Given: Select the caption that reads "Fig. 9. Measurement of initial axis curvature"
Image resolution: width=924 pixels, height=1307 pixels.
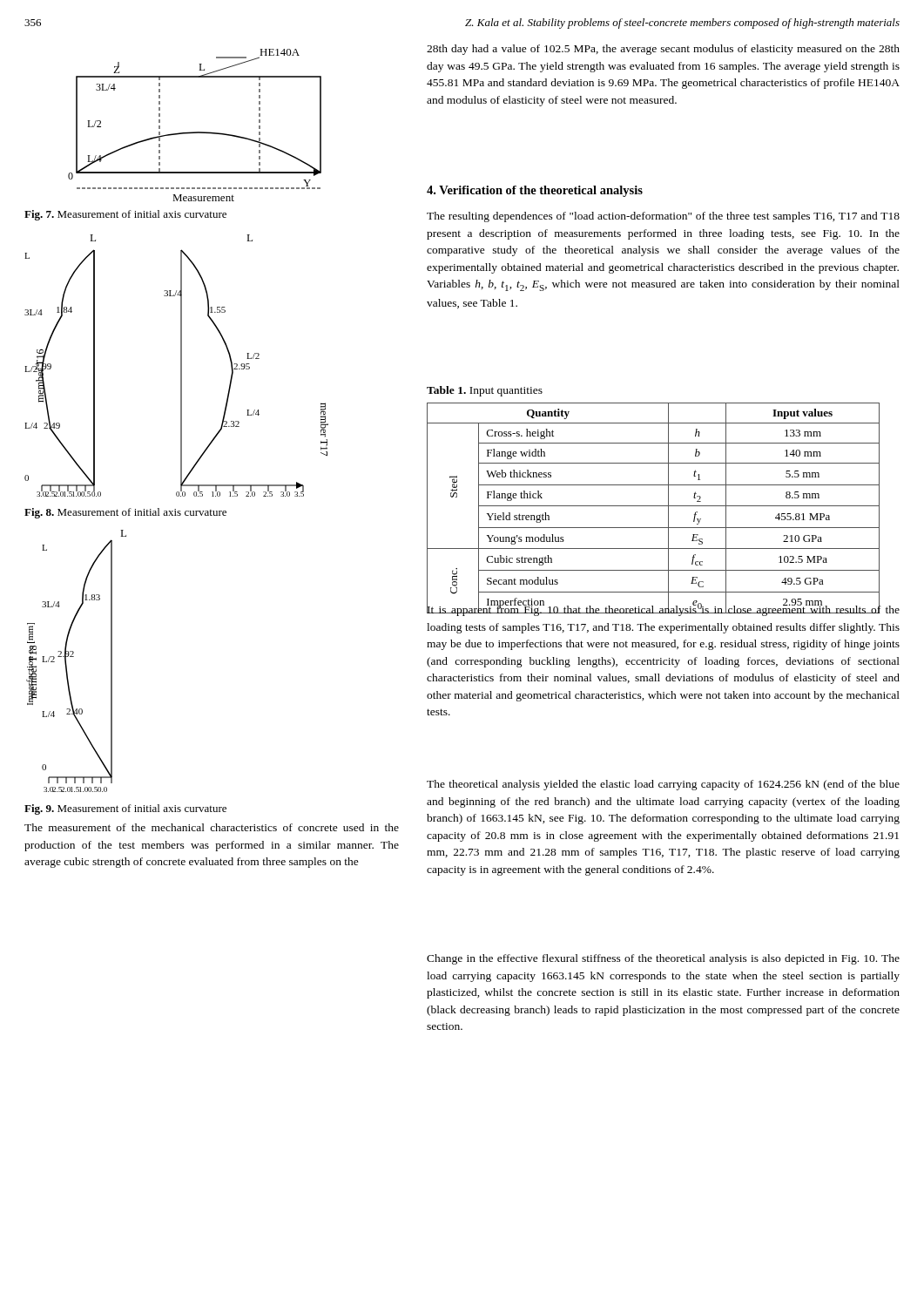Looking at the screenshot, I should point(126,808).
